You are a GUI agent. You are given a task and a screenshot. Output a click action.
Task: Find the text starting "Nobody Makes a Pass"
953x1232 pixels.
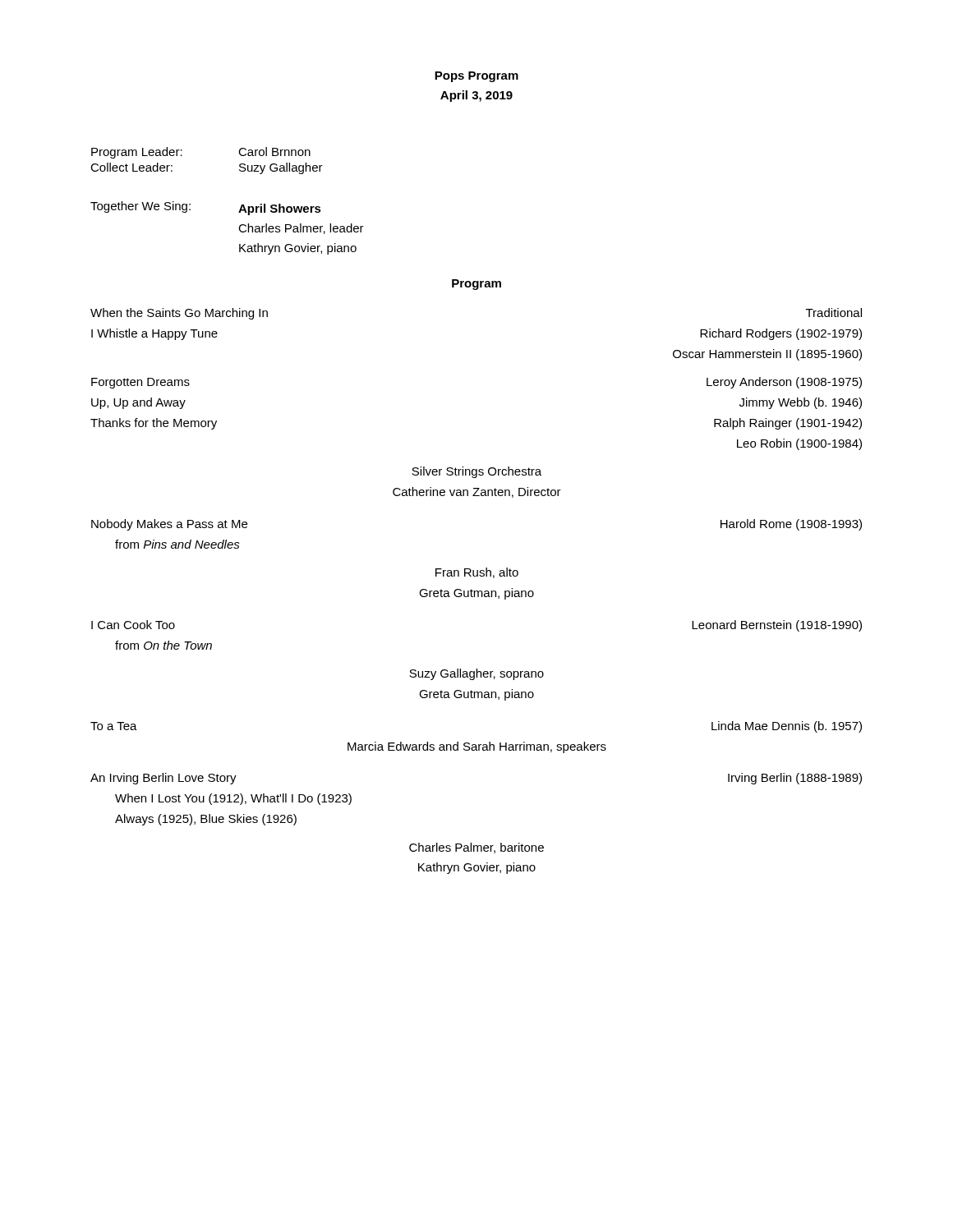point(170,524)
